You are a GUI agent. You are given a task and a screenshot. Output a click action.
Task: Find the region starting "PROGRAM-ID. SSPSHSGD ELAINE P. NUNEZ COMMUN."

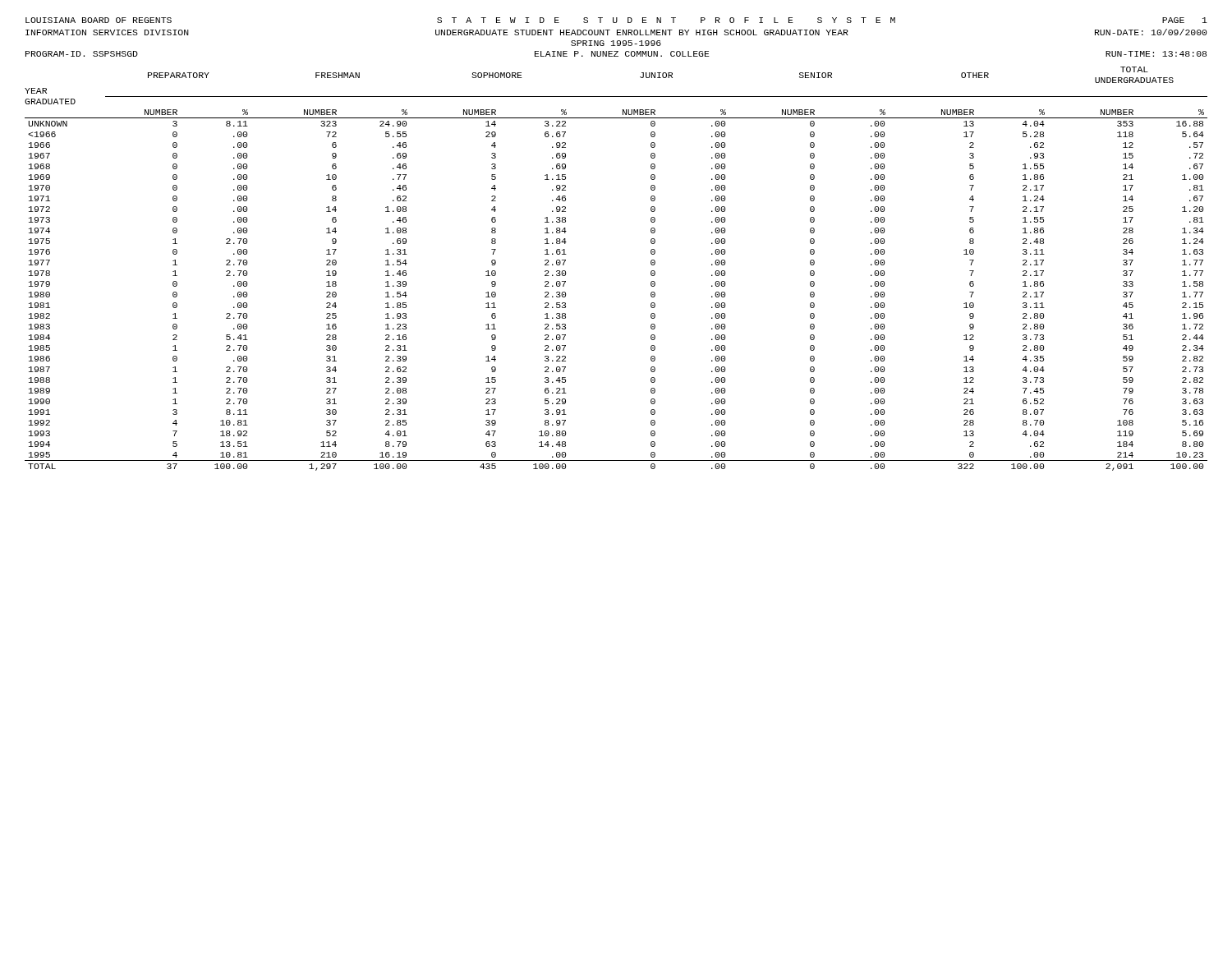click(616, 54)
